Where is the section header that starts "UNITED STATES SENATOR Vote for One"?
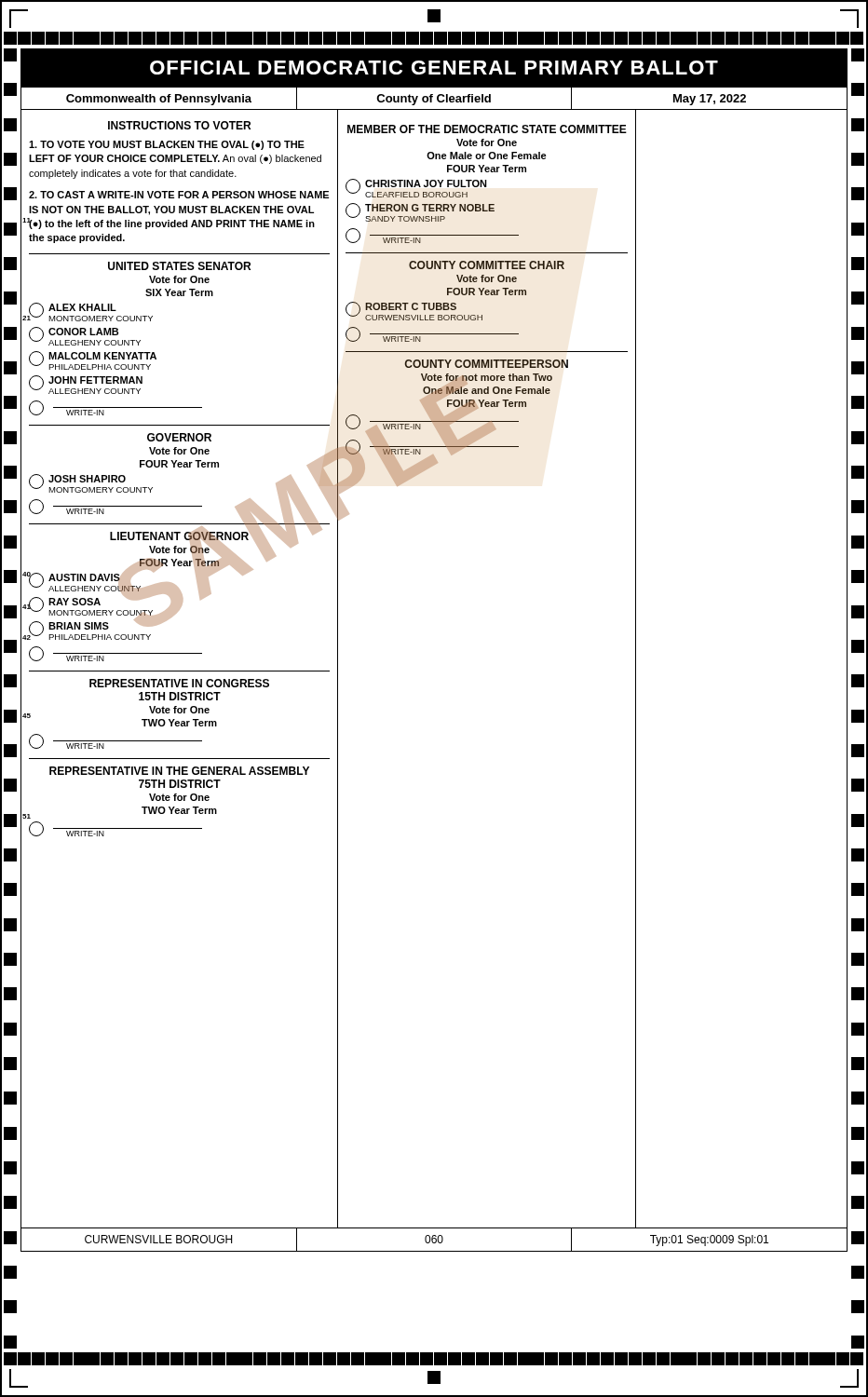Screen dimensions: 1397x868 click(x=179, y=279)
